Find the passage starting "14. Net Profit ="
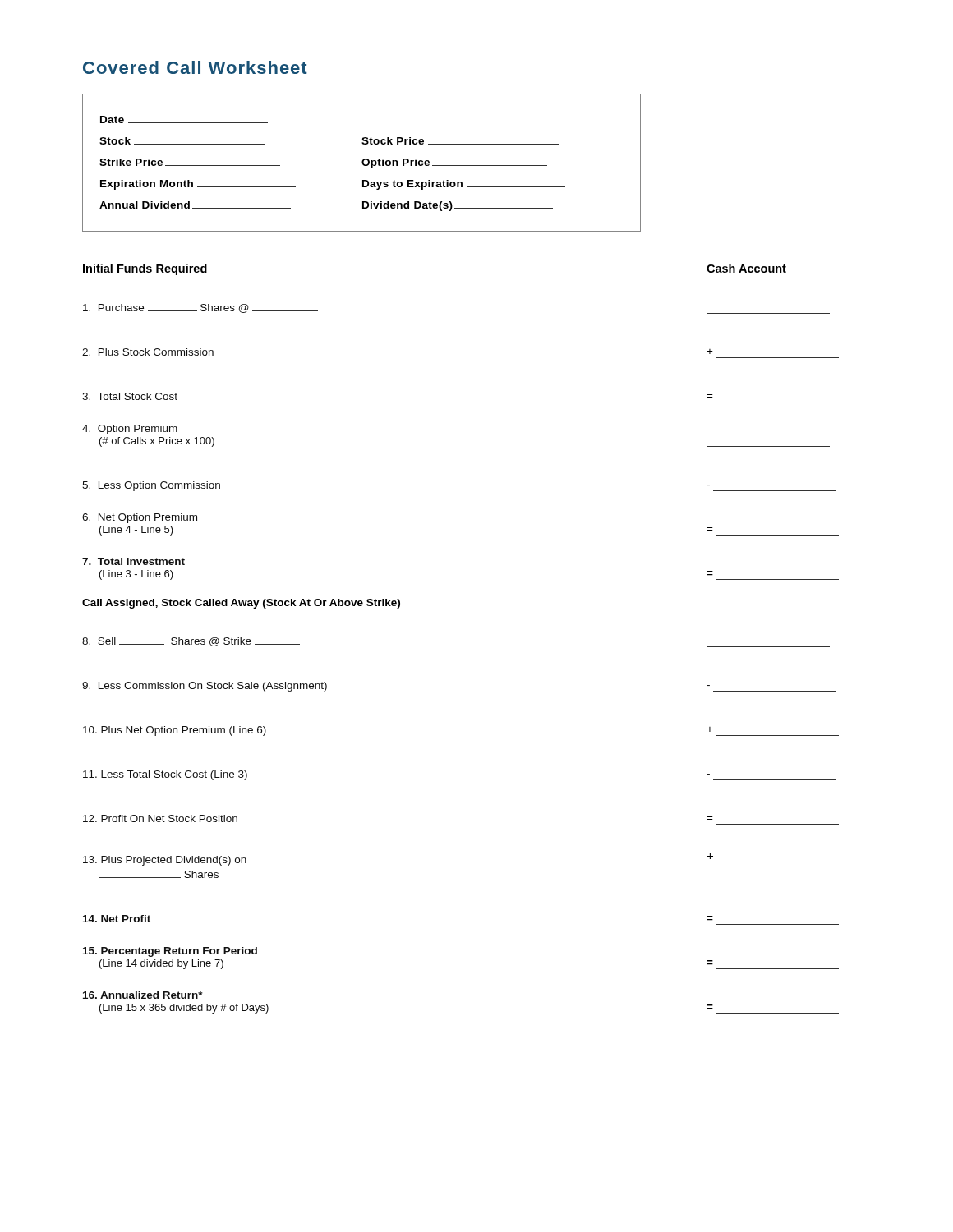Image resolution: width=953 pixels, height=1232 pixels. (114, 919)
